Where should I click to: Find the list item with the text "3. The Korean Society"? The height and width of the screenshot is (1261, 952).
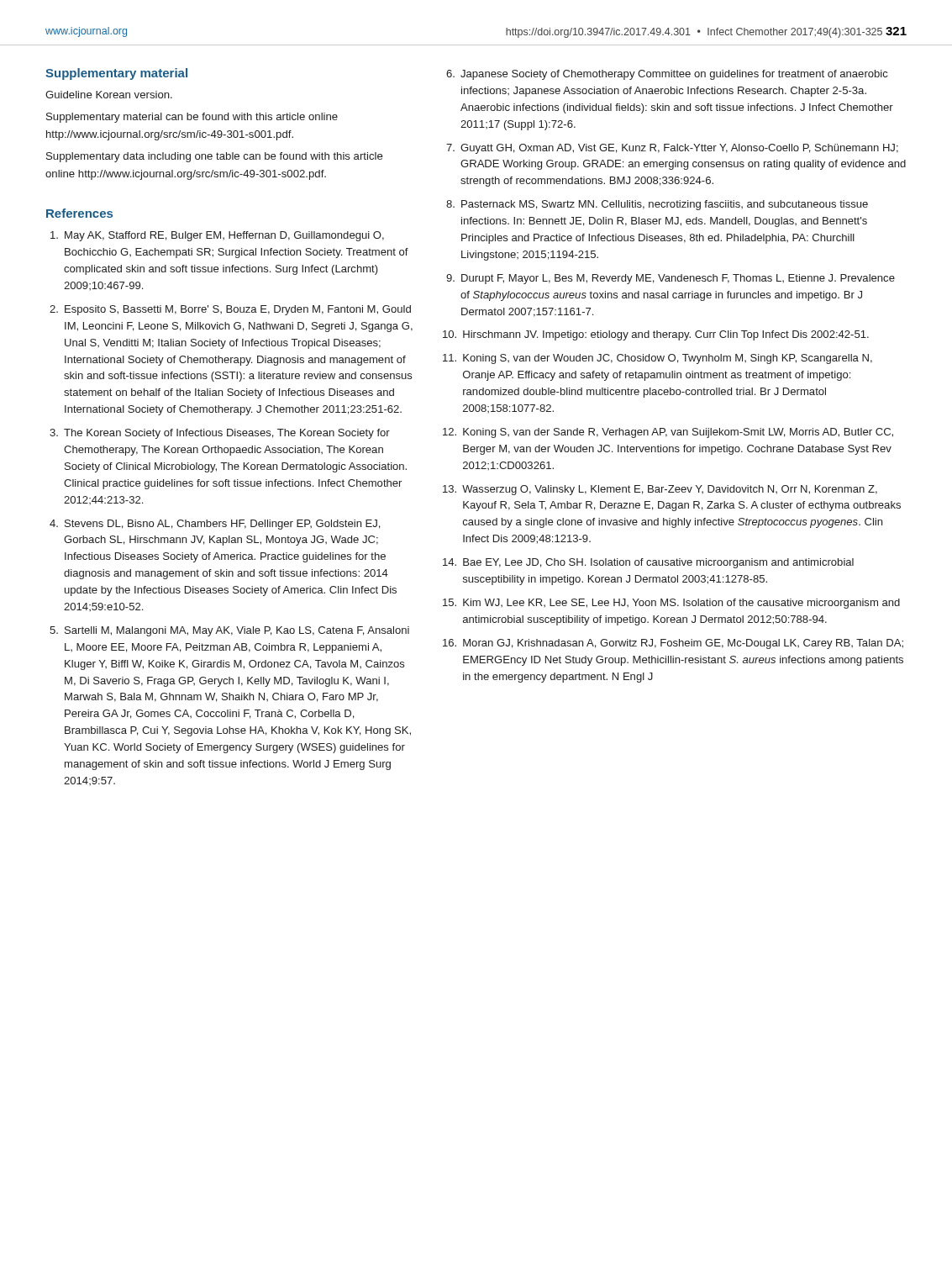(x=230, y=466)
